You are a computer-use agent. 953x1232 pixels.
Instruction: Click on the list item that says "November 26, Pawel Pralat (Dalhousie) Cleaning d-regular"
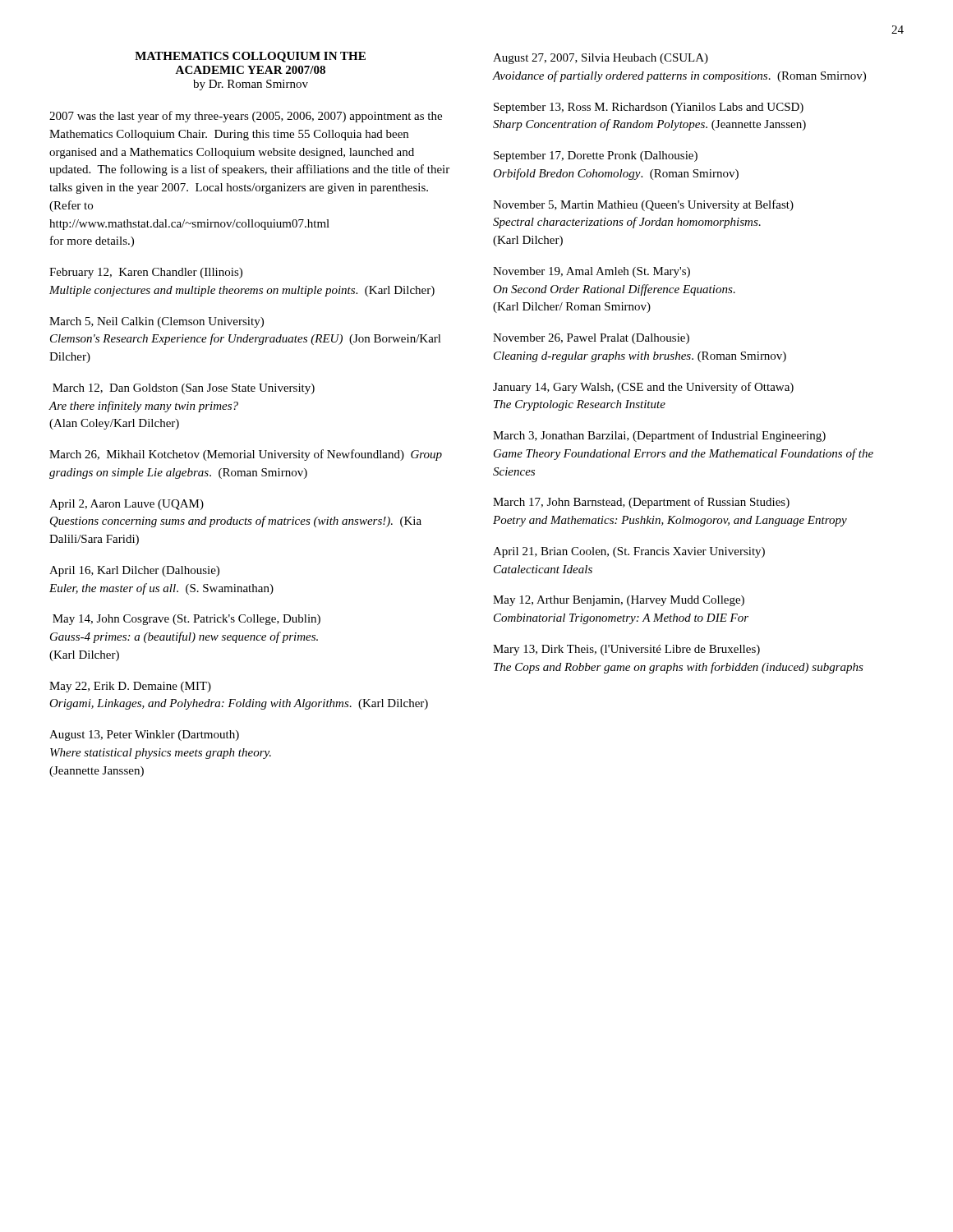pos(698,347)
